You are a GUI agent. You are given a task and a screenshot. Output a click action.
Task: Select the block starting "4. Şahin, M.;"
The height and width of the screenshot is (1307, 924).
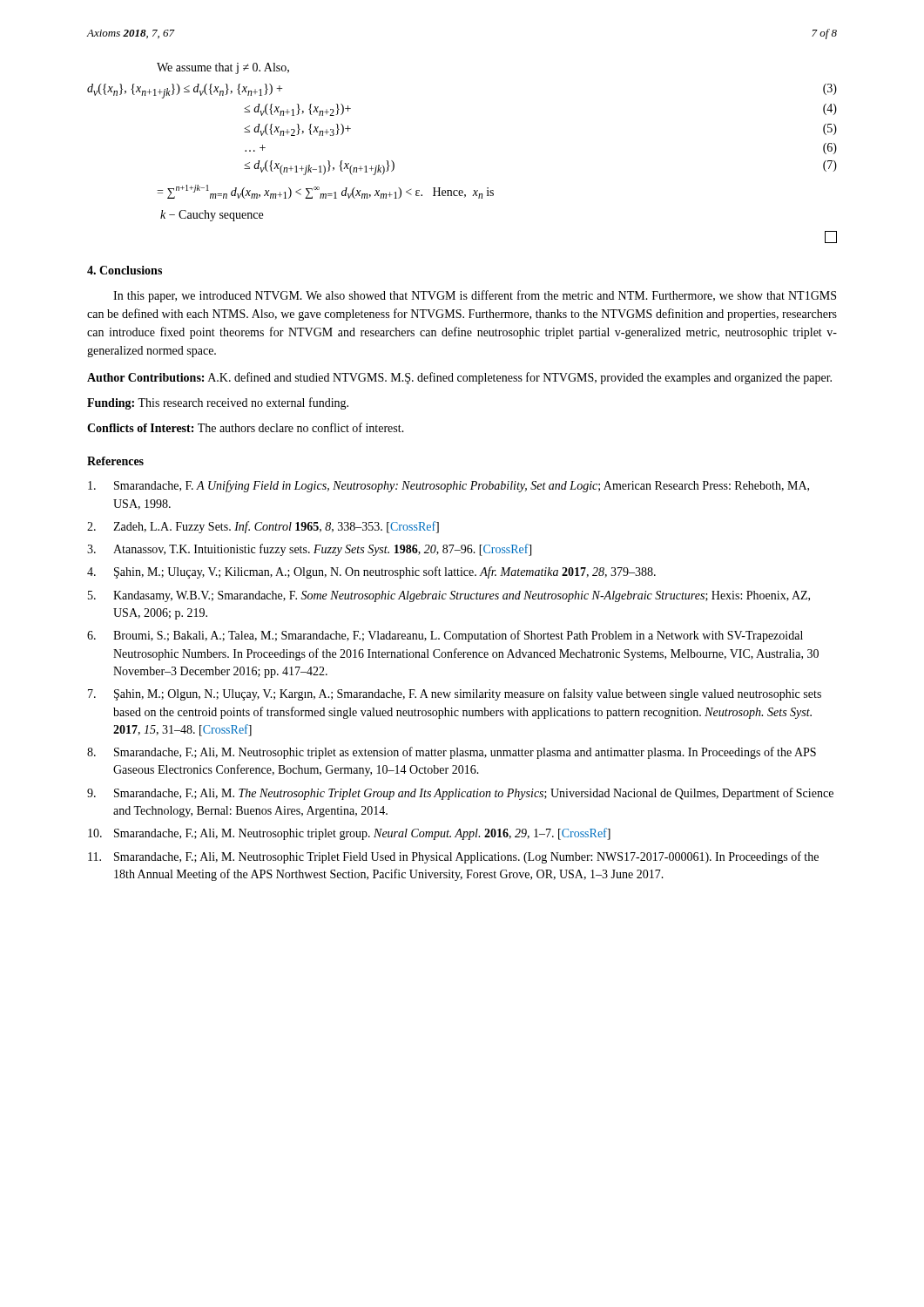point(462,573)
